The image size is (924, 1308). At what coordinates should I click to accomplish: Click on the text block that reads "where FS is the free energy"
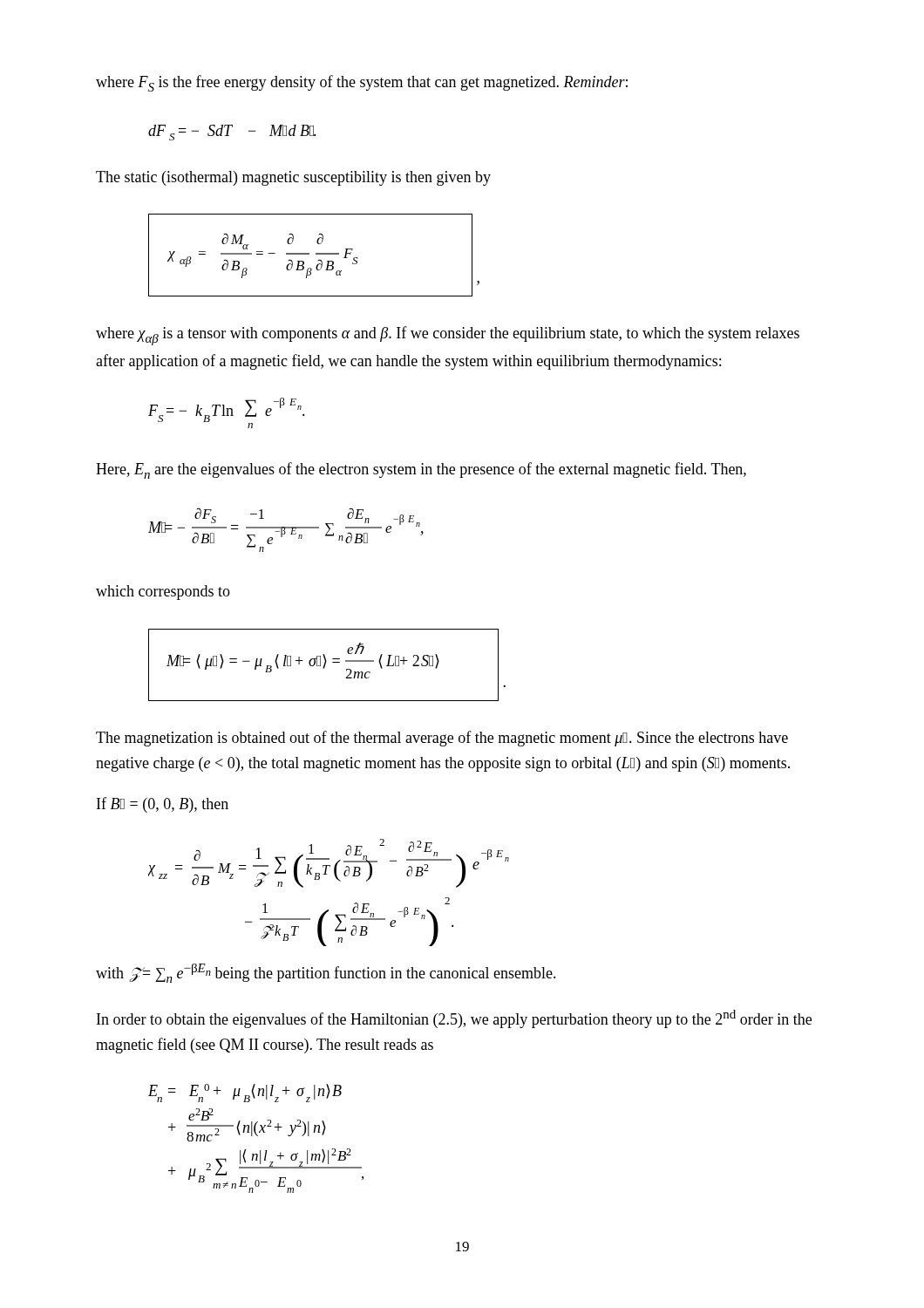(x=362, y=84)
